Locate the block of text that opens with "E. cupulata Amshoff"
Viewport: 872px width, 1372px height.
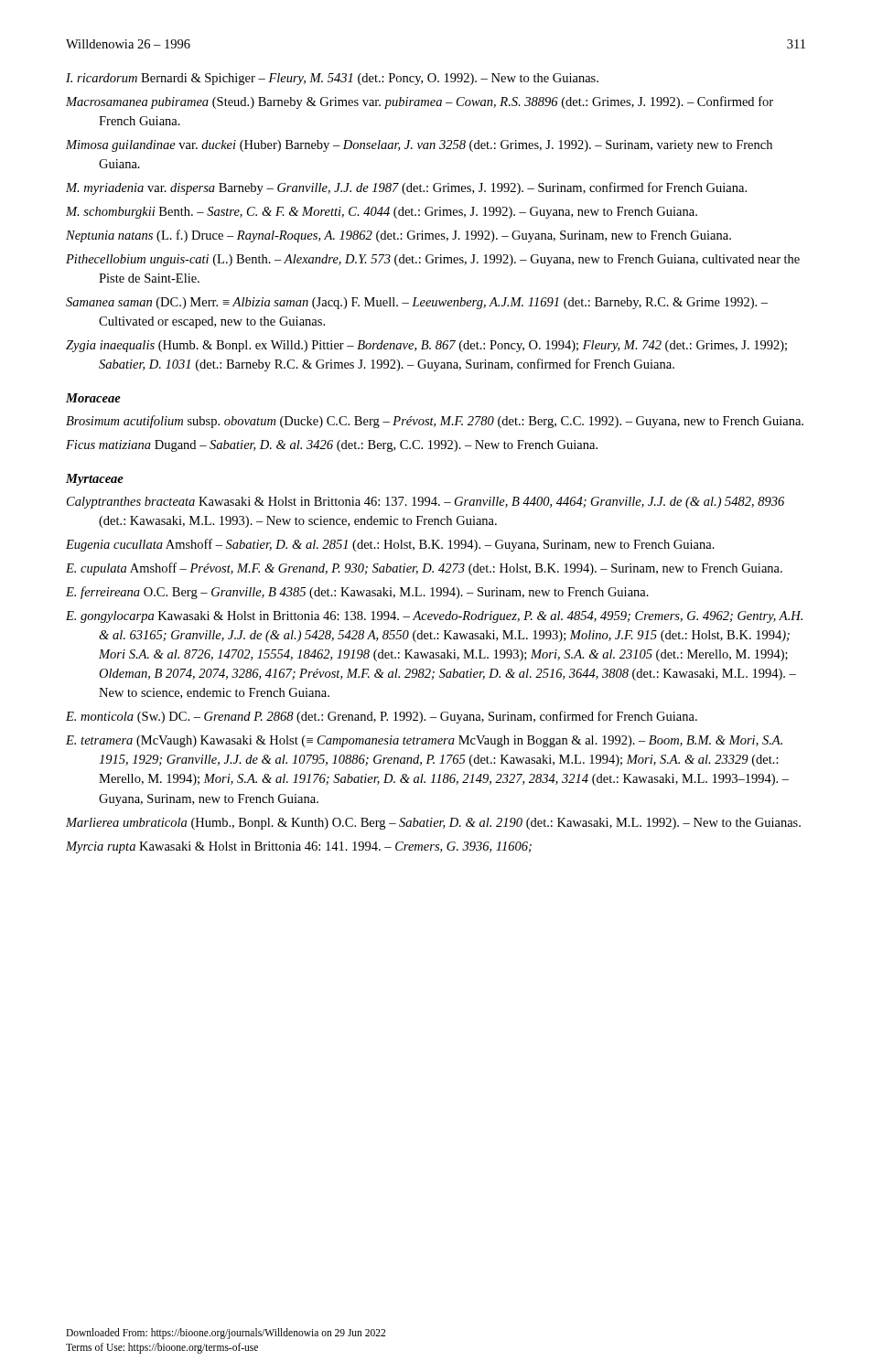point(424,568)
